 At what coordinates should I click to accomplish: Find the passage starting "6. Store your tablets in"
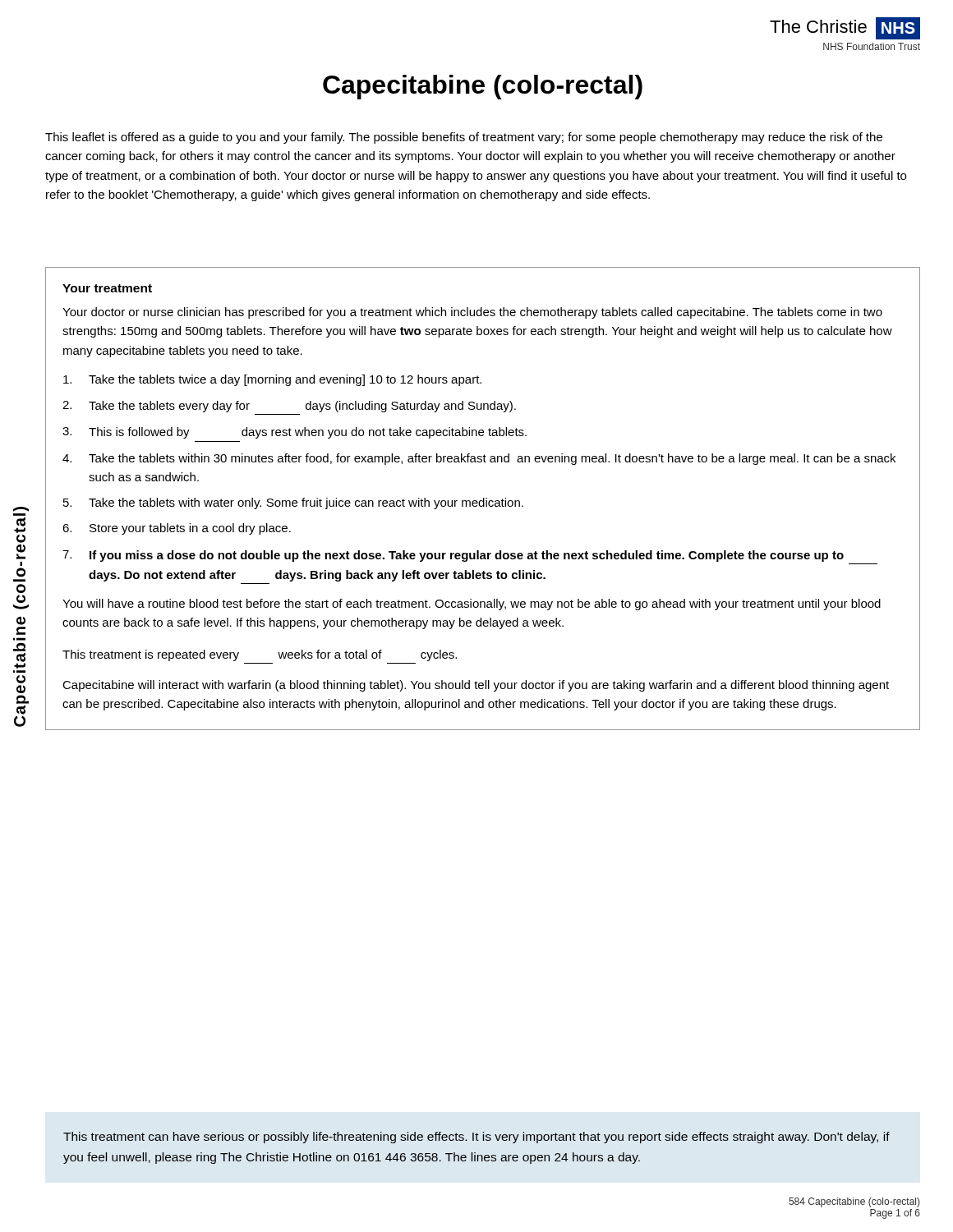pyautogui.click(x=177, y=529)
